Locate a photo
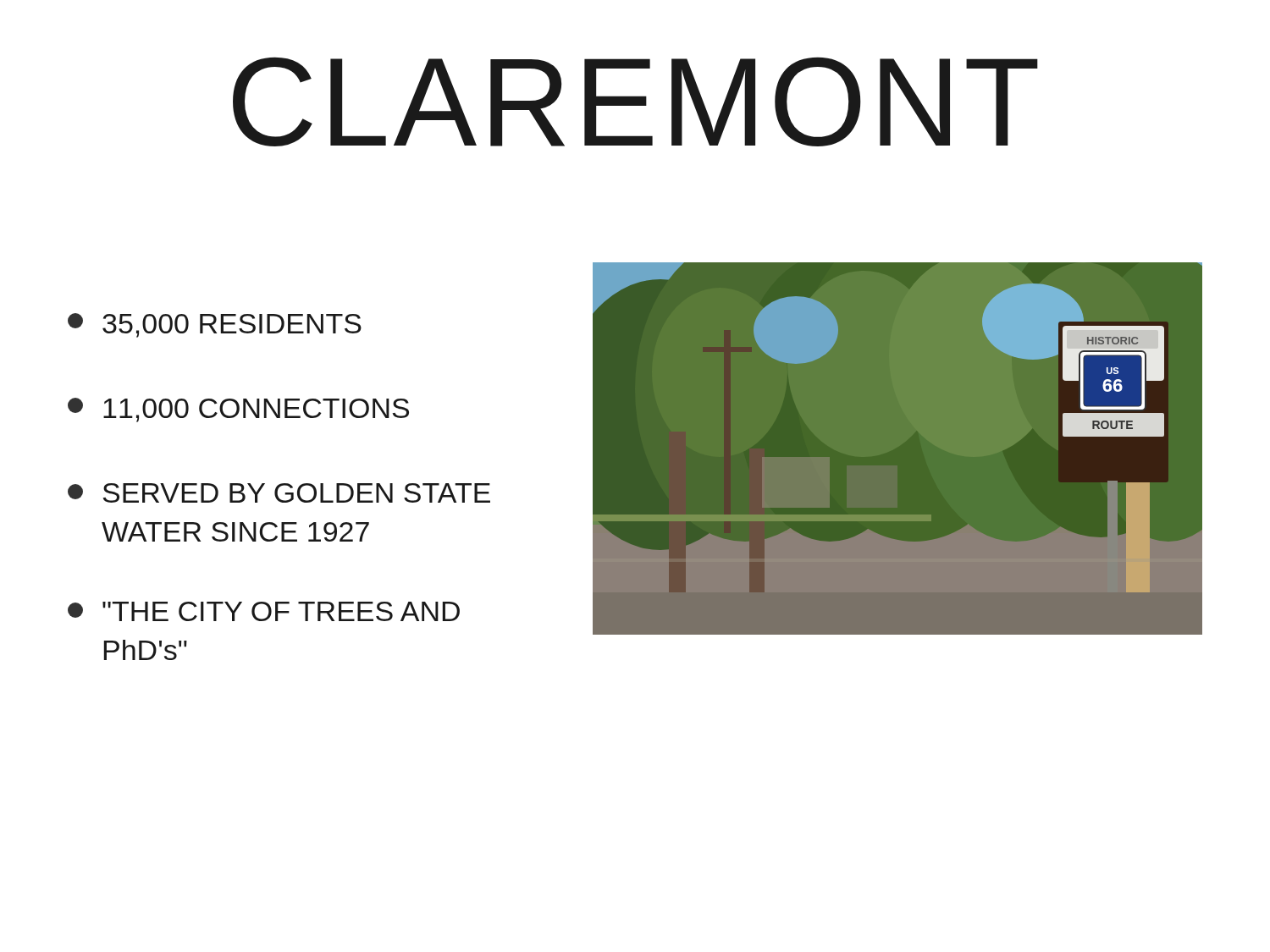1270x952 pixels. (898, 449)
